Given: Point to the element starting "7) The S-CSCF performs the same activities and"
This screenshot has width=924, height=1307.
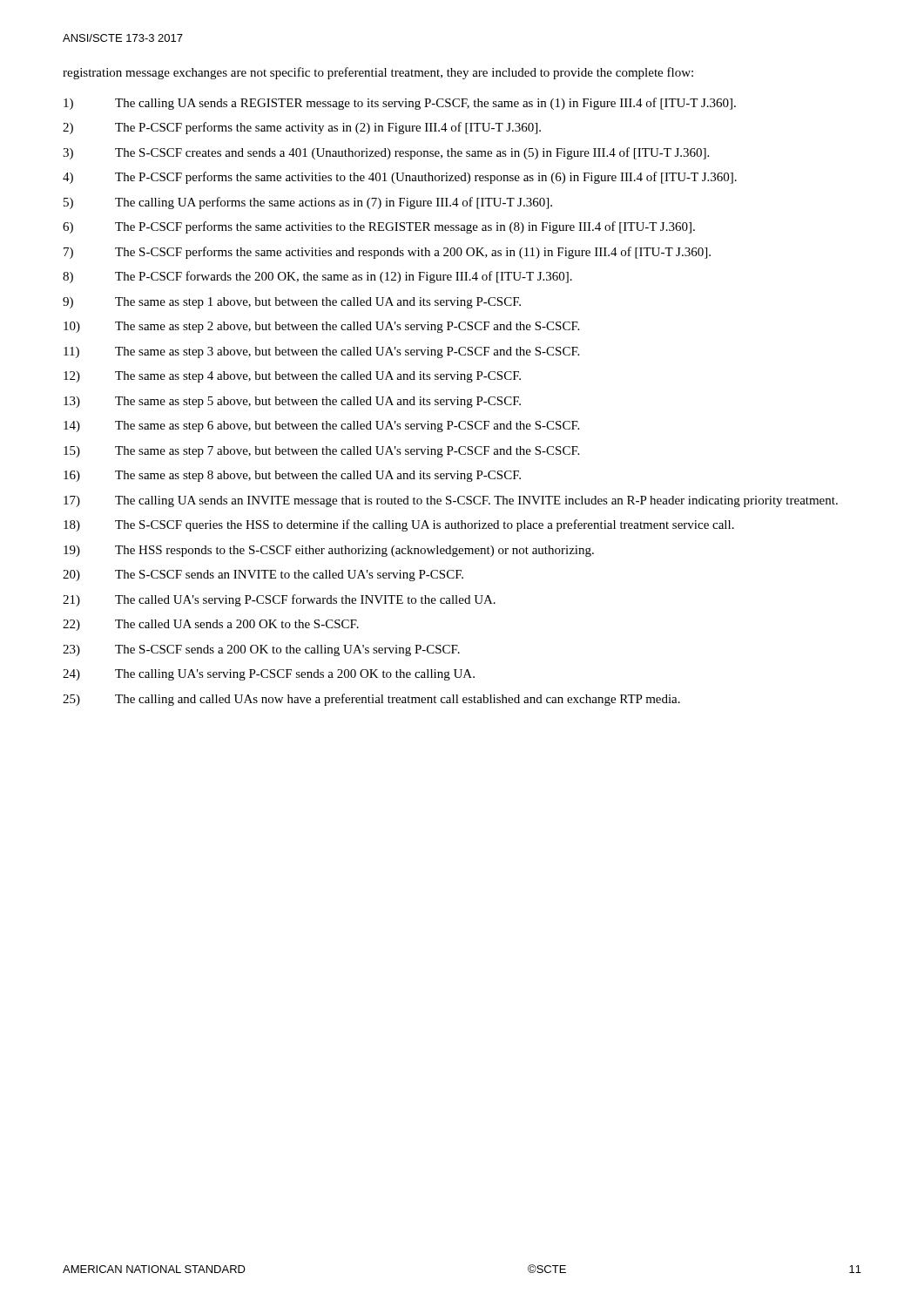Looking at the screenshot, I should [462, 252].
